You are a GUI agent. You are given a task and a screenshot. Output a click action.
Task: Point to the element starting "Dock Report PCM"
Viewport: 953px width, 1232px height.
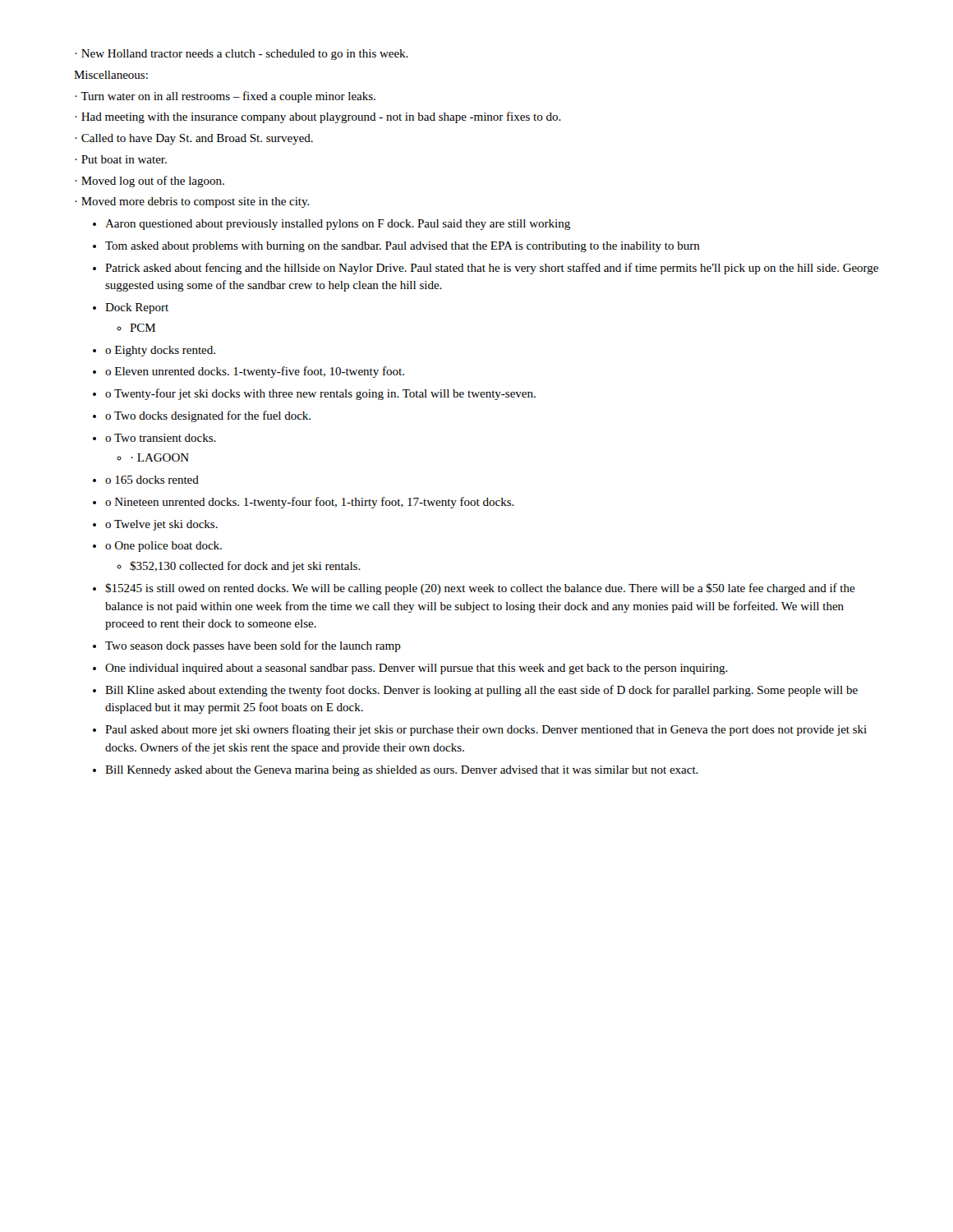(x=137, y=308)
